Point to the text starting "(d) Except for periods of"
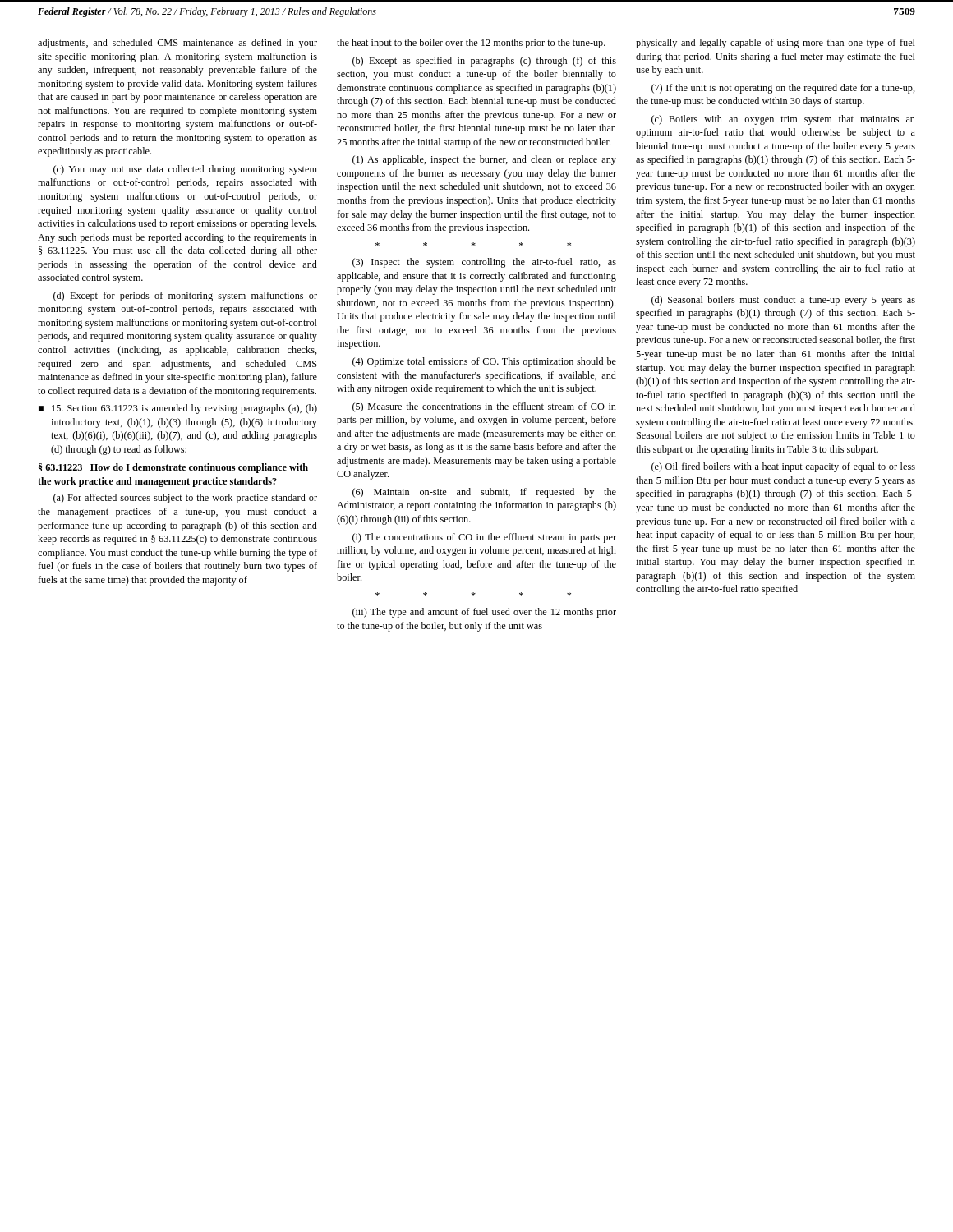953x1232 pixels. pos(177,343)
